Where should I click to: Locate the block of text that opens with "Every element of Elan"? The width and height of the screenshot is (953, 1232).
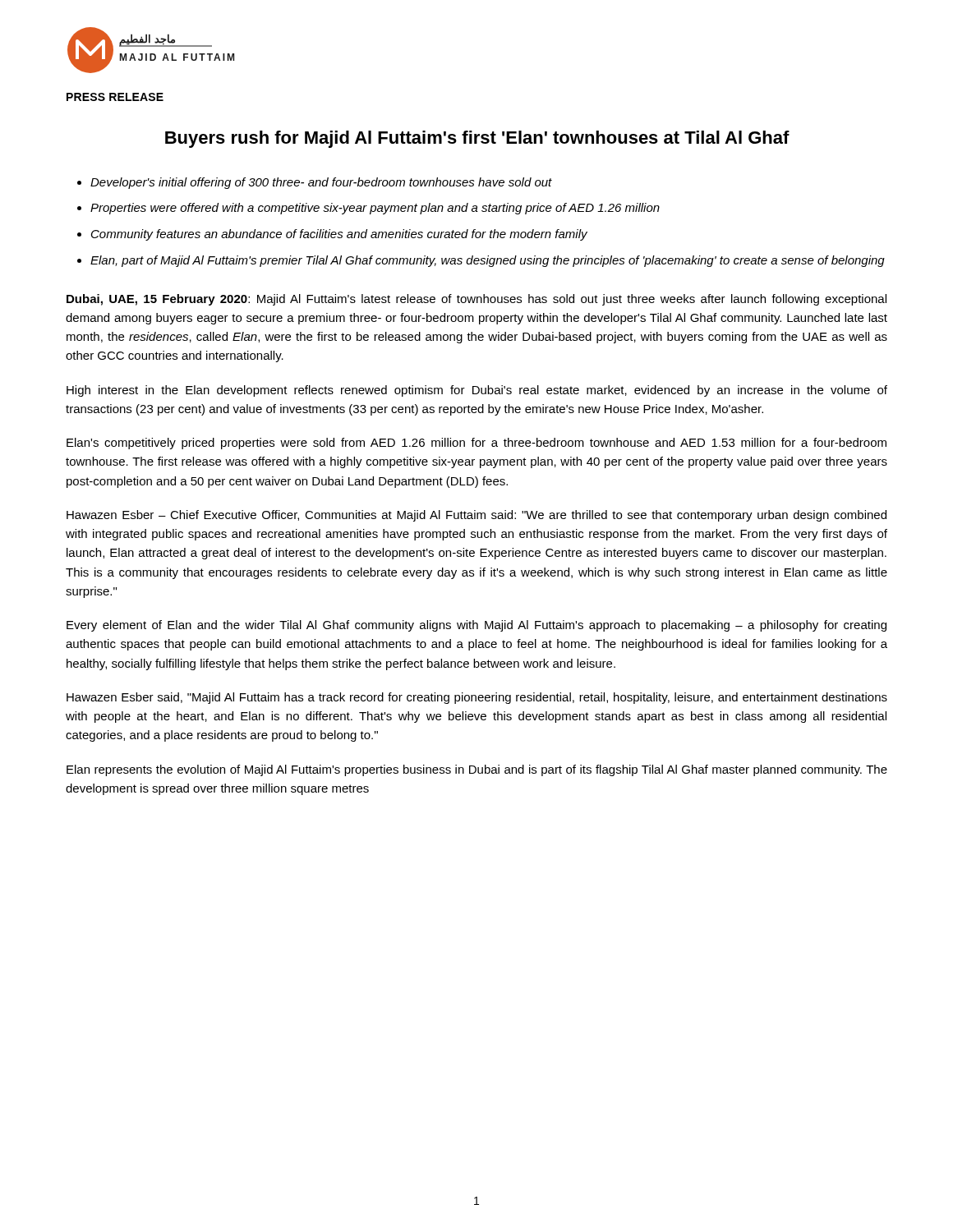click(476, 644)
